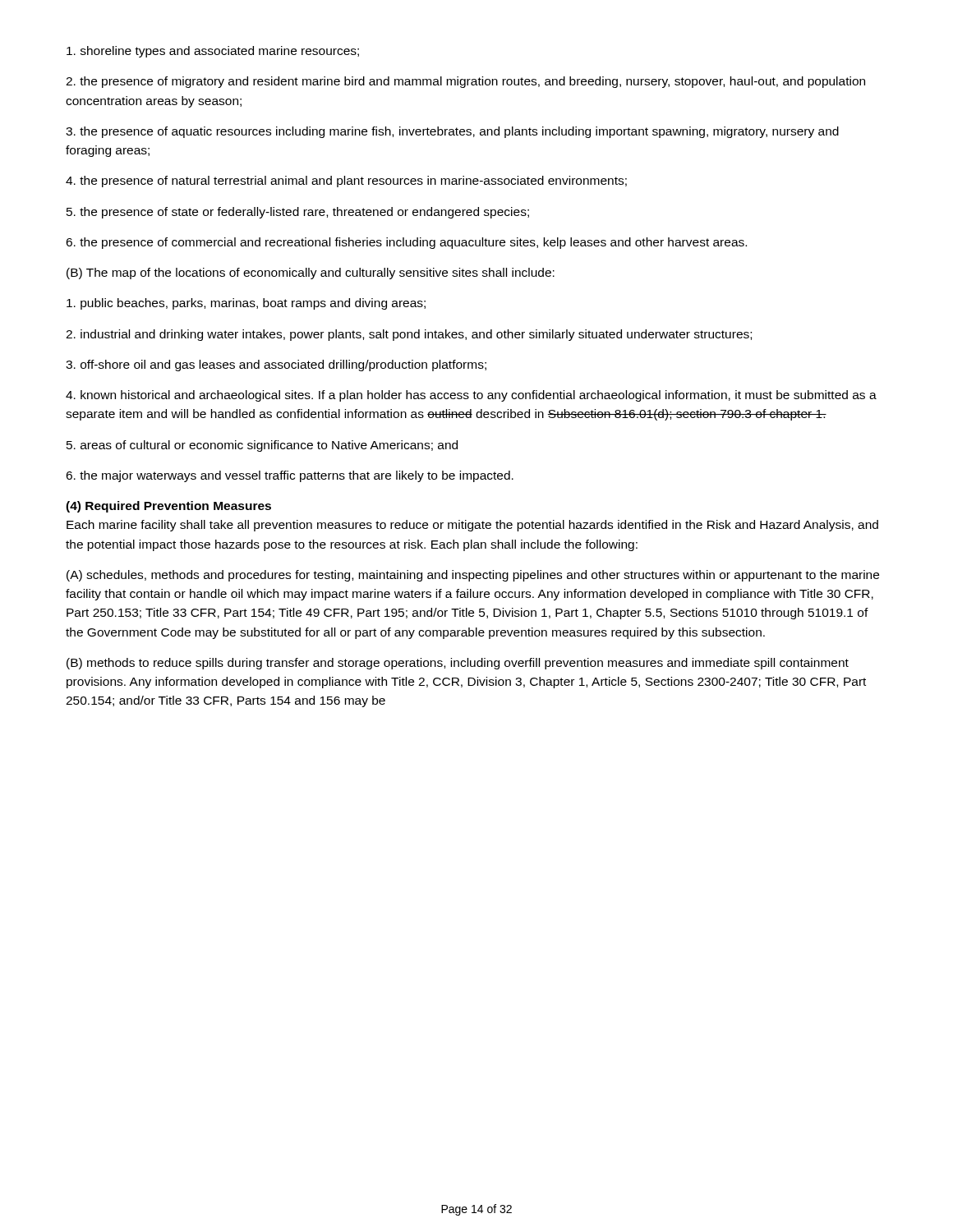The height and width of the screenshot is (1232, 953).
Task: Click on the text starting "shoreline types and associated"
Action: (213, 51)
